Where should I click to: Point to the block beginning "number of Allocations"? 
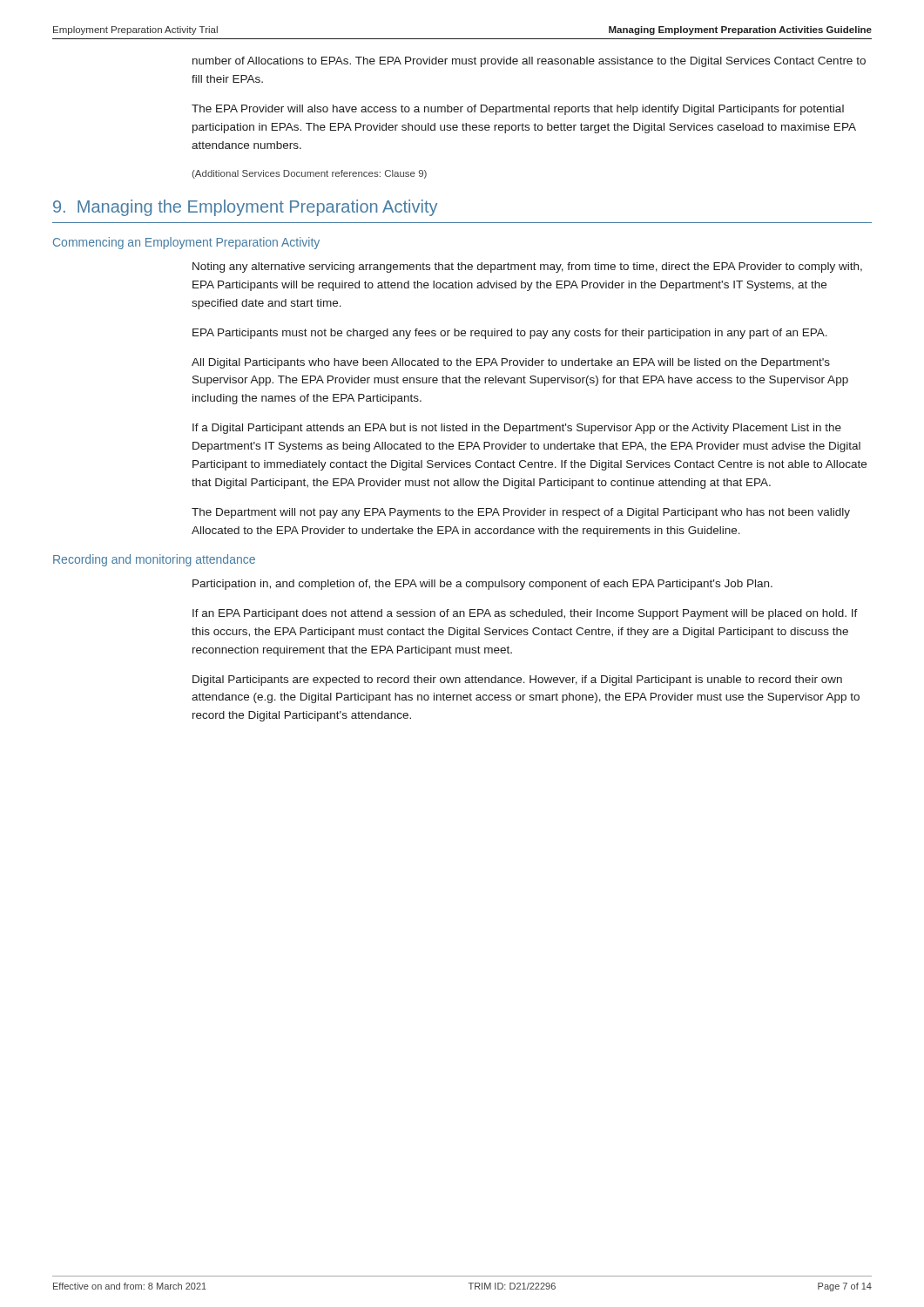tap(529, 70)
